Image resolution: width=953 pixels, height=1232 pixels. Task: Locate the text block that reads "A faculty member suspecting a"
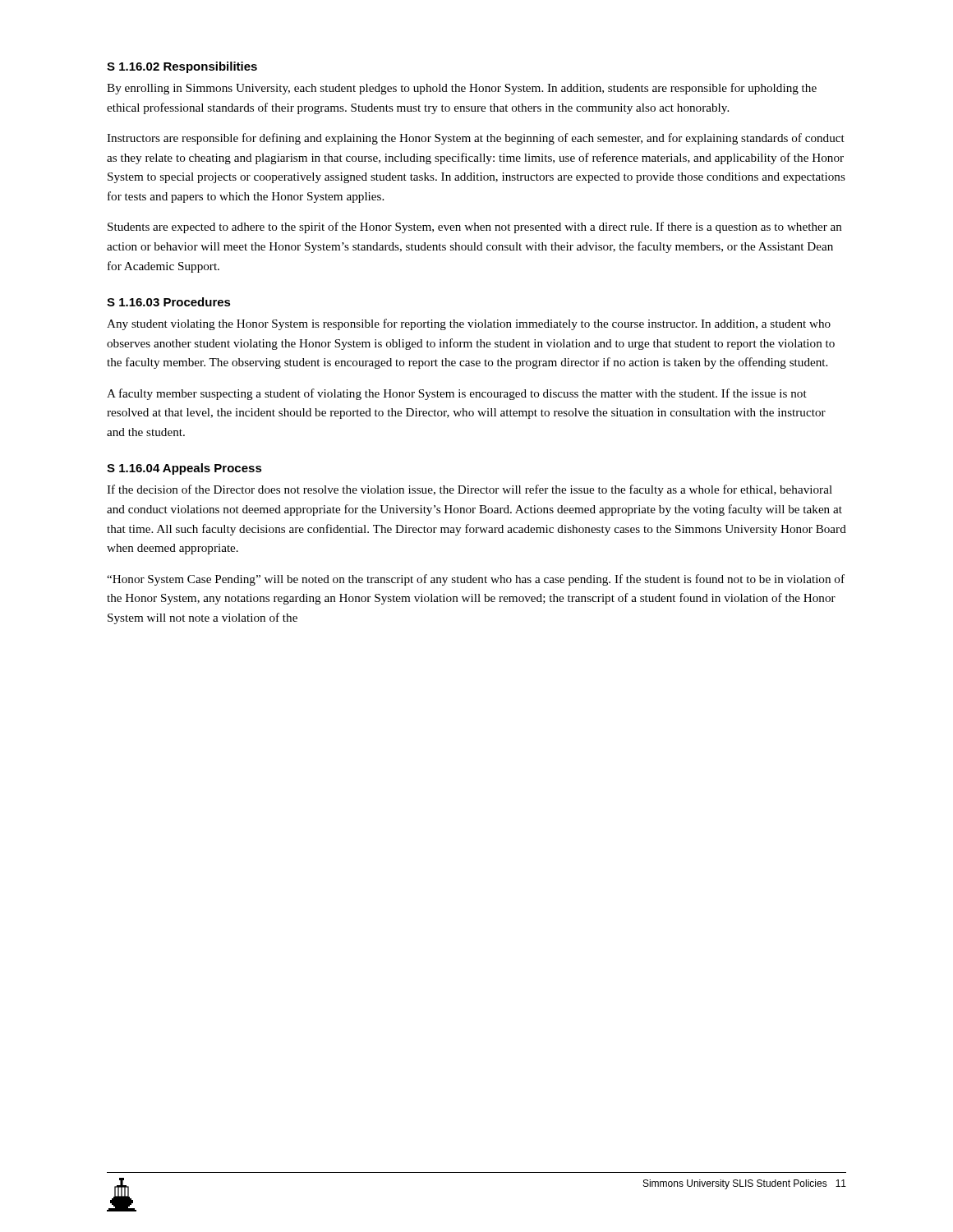(466, 412)
